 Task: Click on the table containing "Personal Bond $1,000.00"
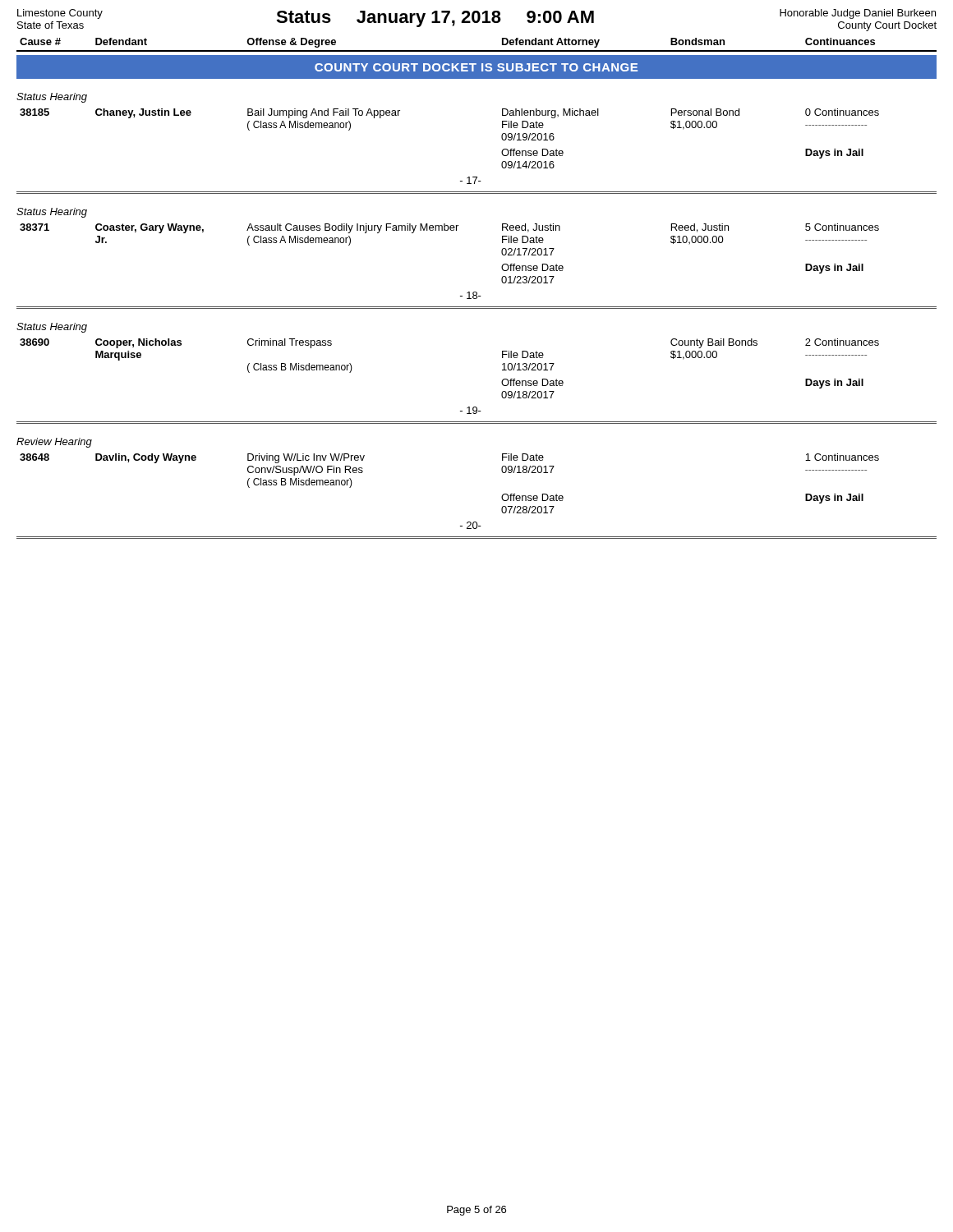(x=476, y=146)
